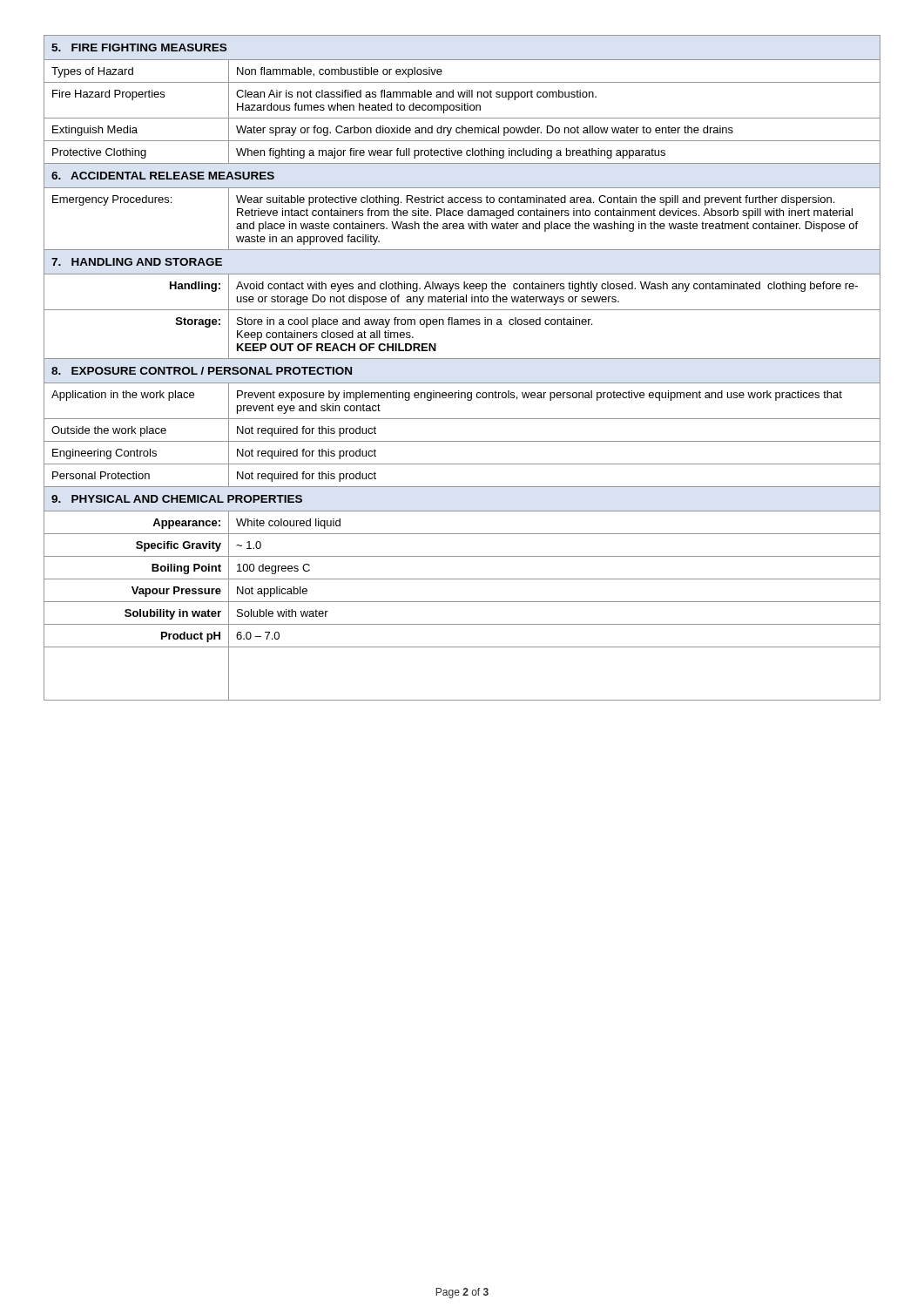The width and height of the screenshot is (924, 1307).
Task: Find the table that mentions "Wear suitable protective"
Action: [x=462, y=368]
